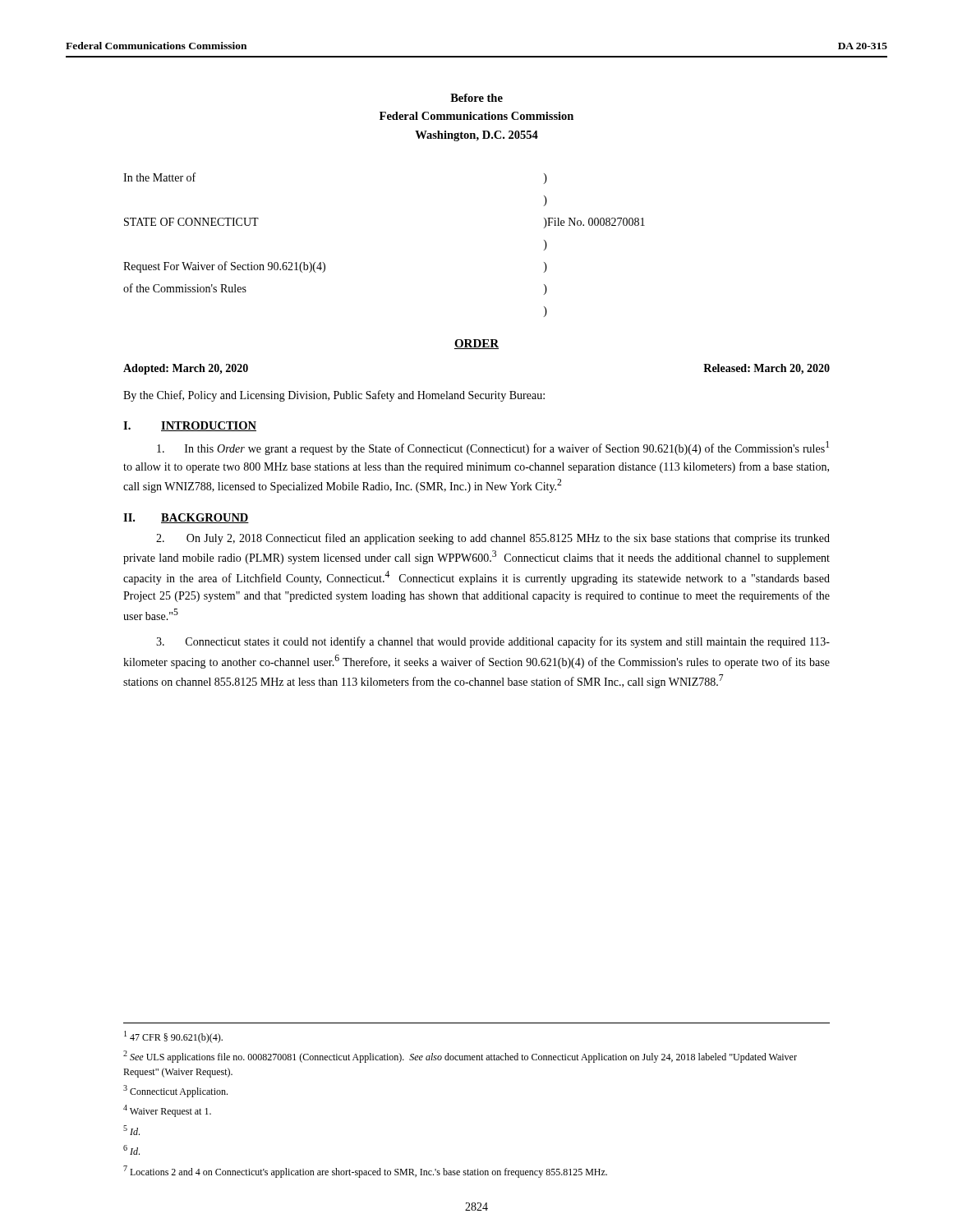
Task: Select the element starting "6 Id."
Action: coord(132,1150)
